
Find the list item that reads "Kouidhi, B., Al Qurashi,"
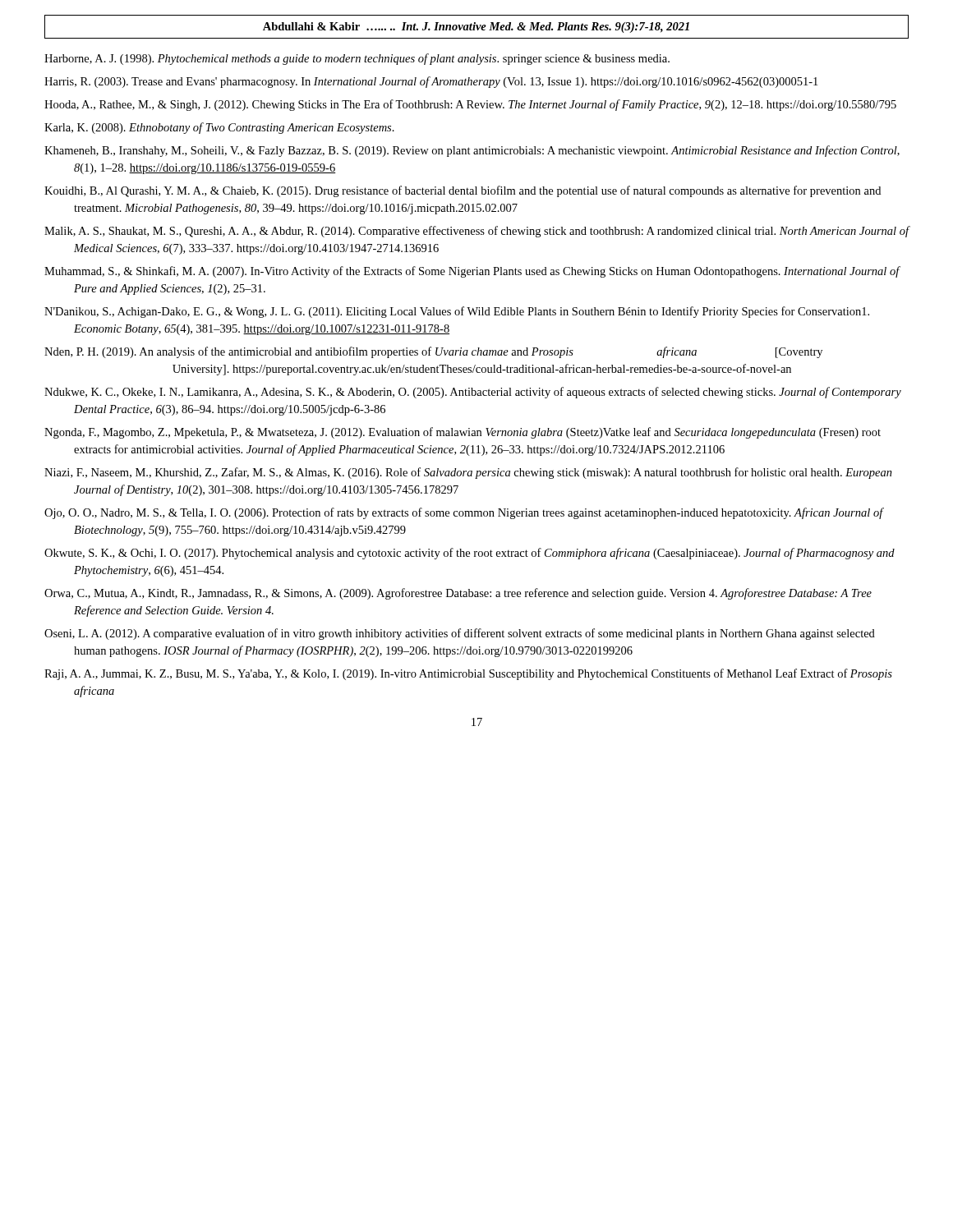[463, 199]
